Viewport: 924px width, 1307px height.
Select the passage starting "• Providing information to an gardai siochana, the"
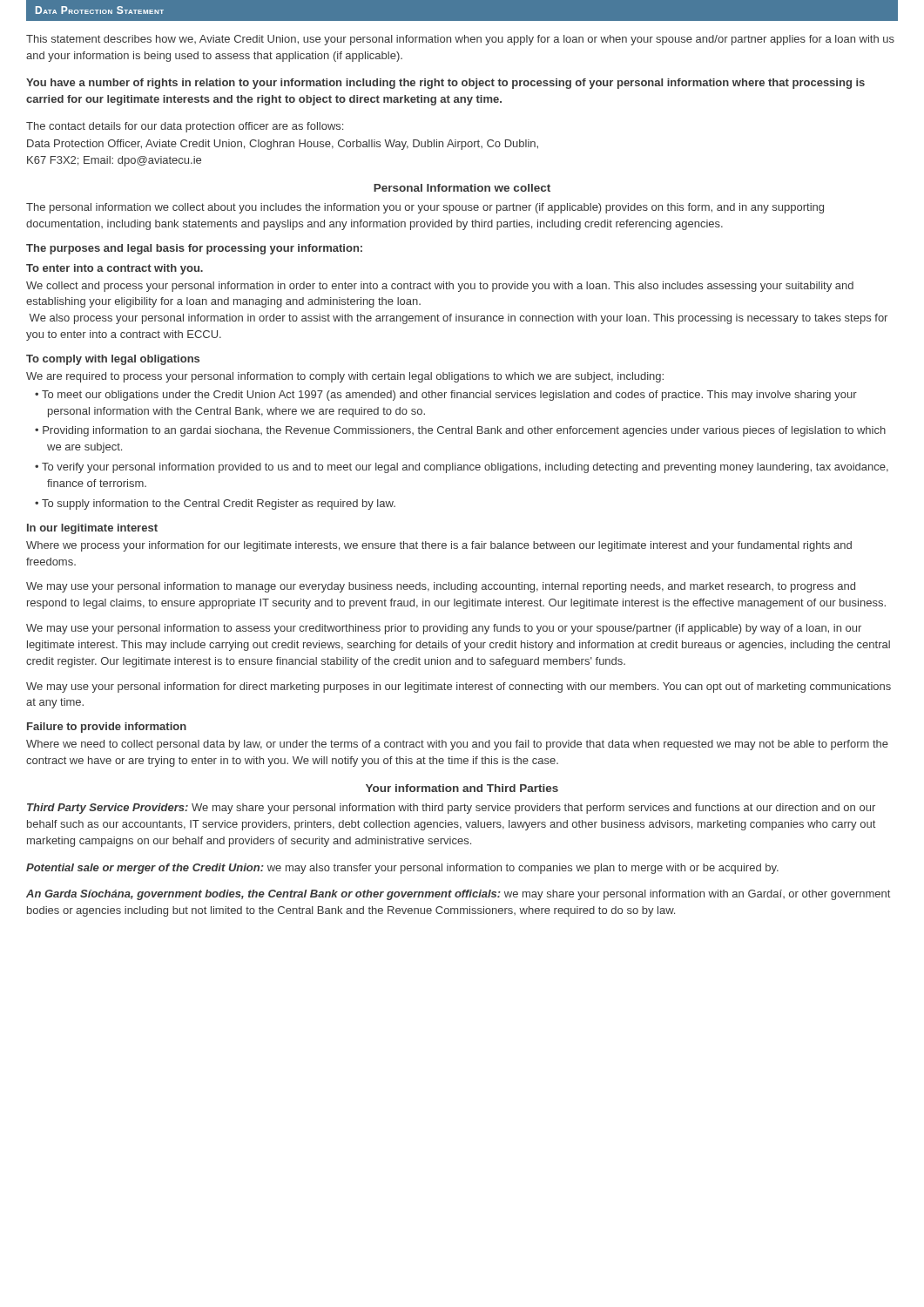pos(460,439)
